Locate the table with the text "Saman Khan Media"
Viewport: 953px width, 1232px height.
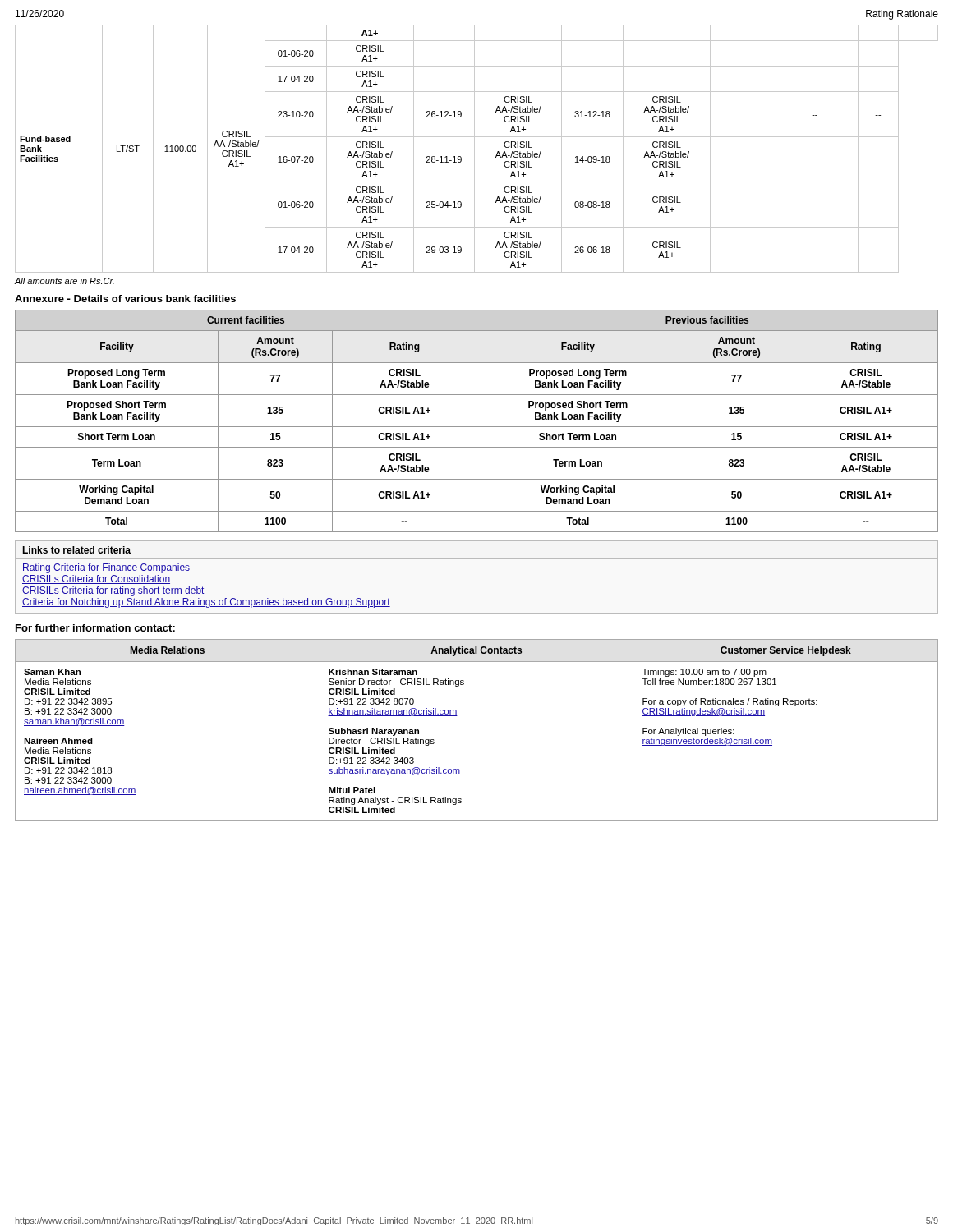476,730
